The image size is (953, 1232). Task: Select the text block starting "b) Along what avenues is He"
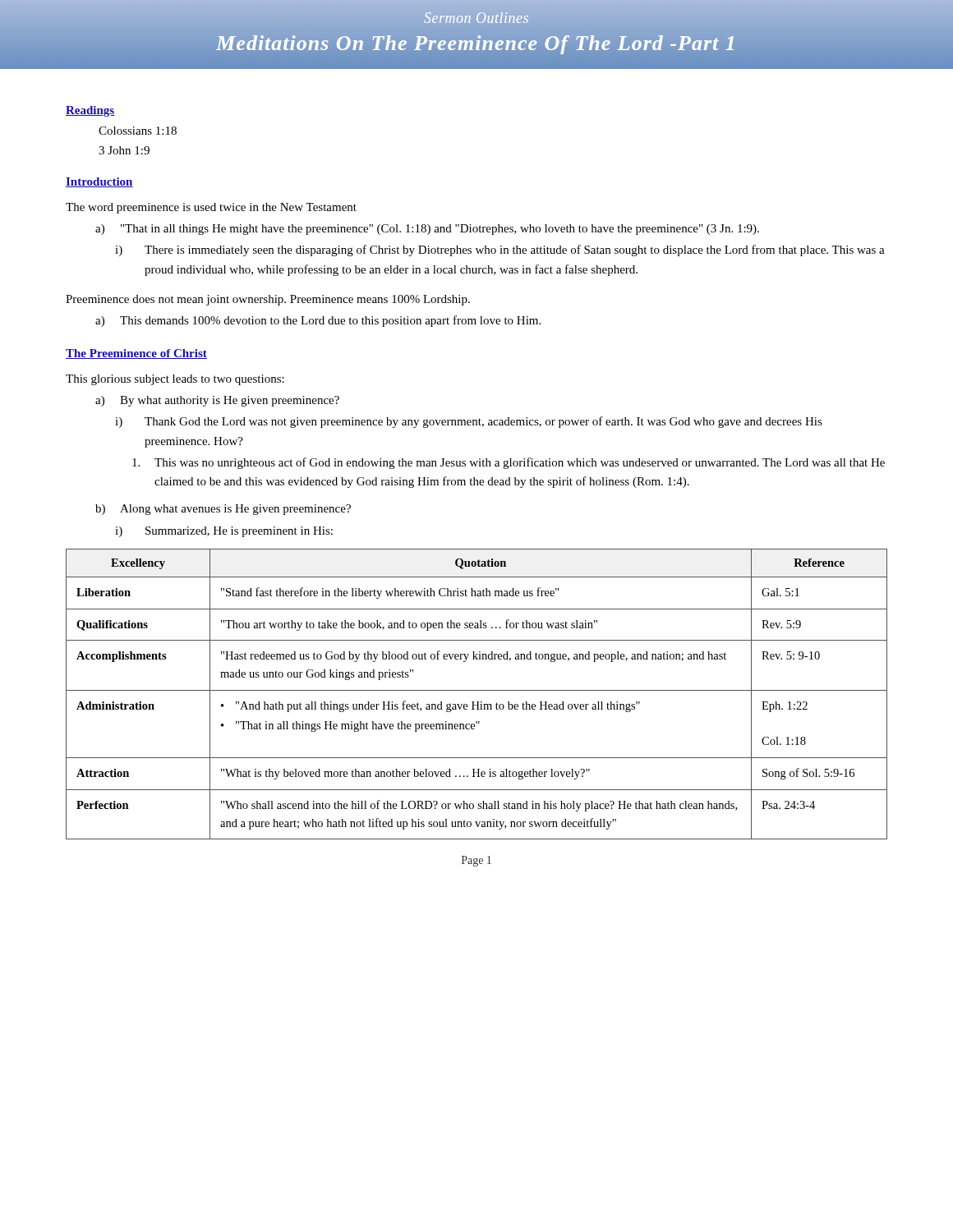[223, 510]
